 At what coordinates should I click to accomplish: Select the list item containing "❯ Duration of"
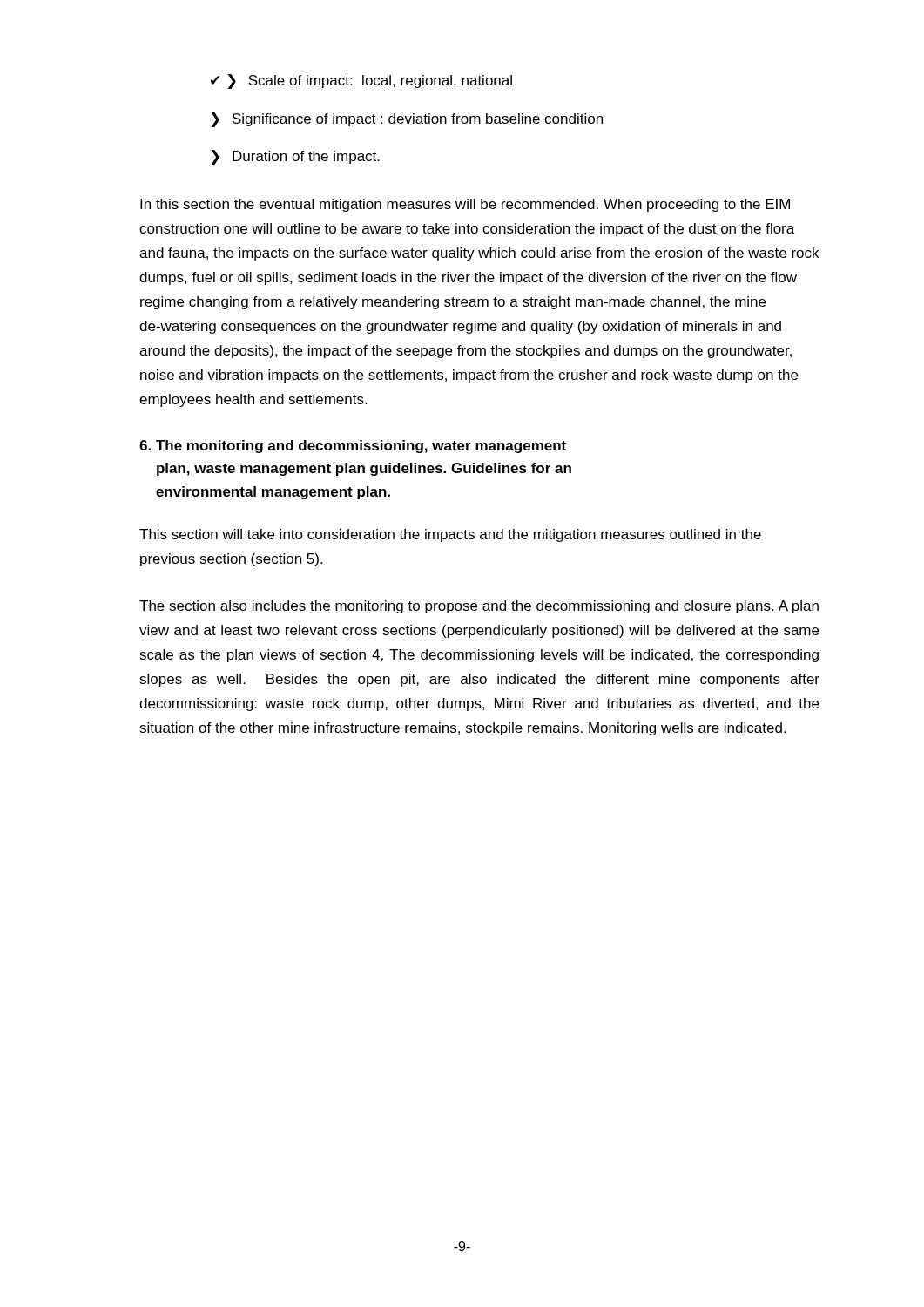point(295,157)
